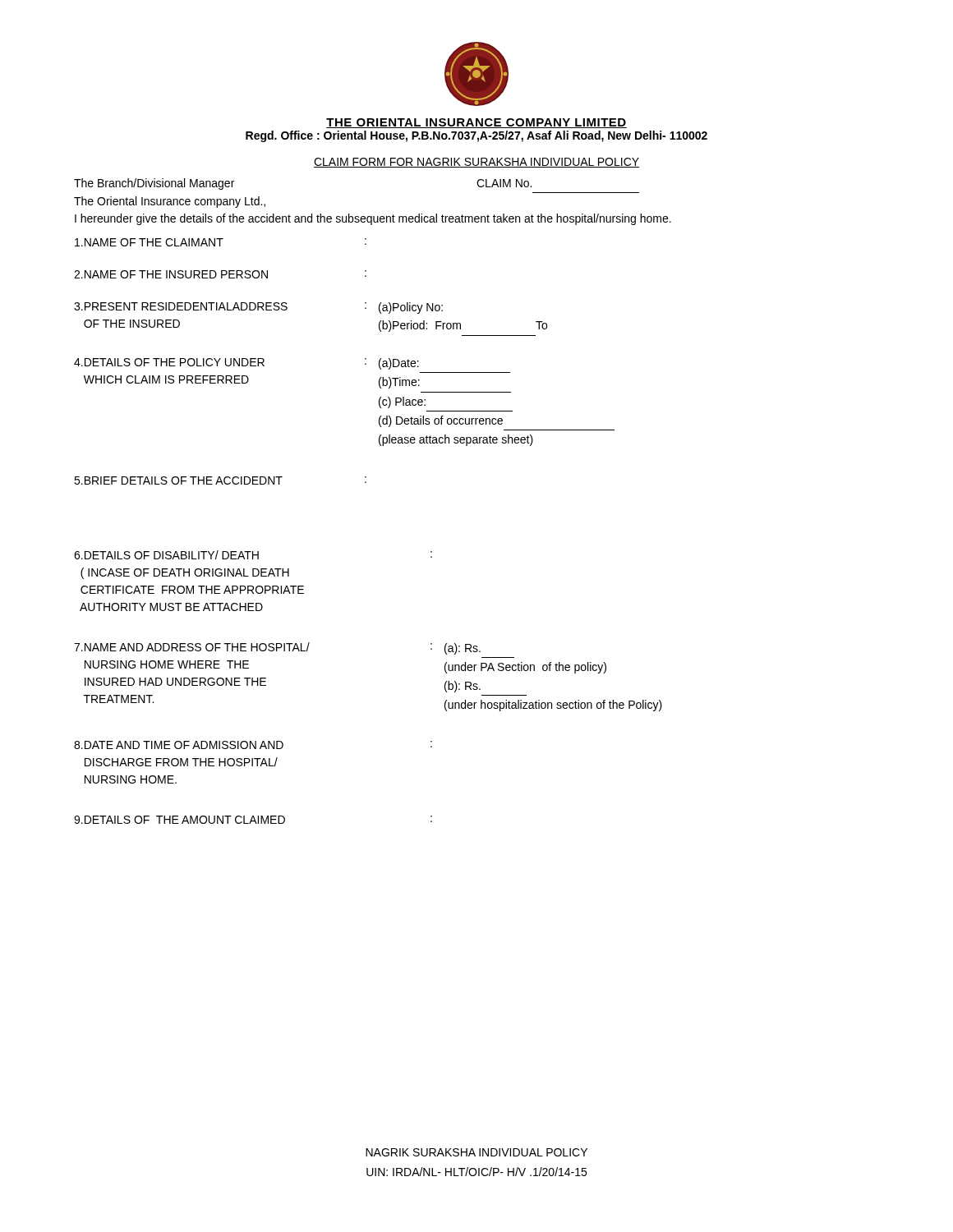Find the text block with the text "DATE AND TIME OF"

click(253, 745)
